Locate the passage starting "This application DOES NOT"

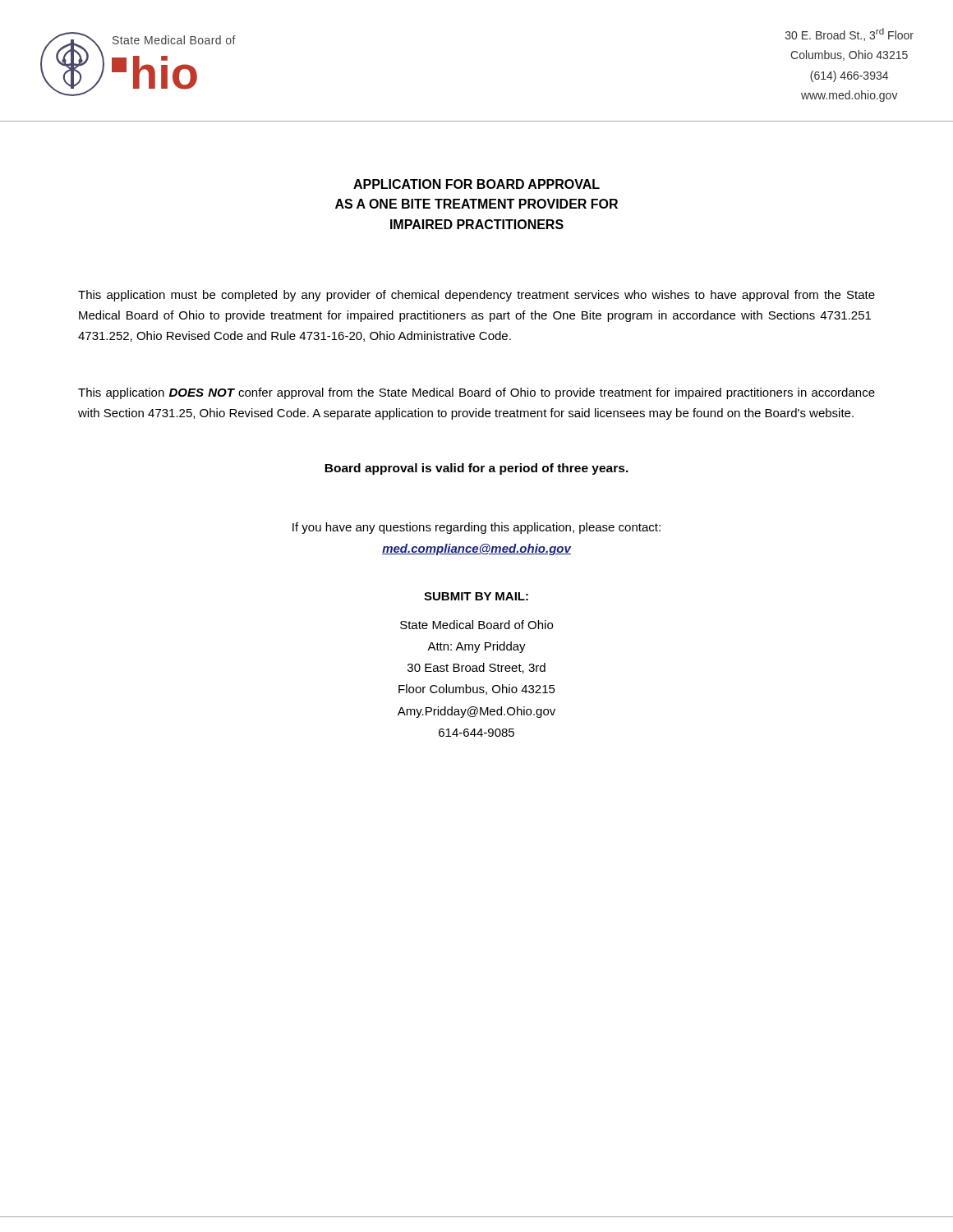[x=476, y=403]
